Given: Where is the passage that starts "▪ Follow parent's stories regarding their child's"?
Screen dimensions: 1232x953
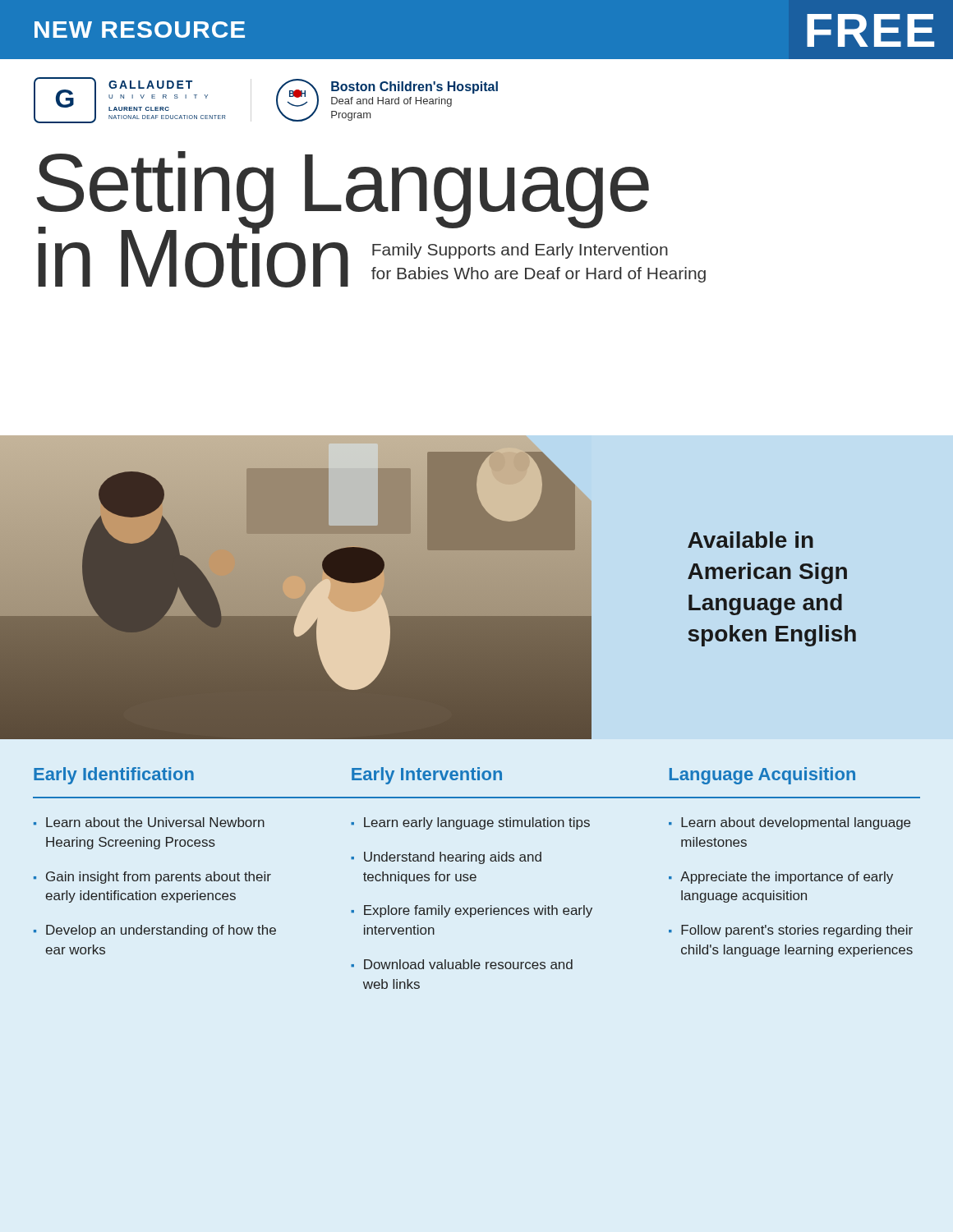Looking at the screenshot, I should coord(794,940).
